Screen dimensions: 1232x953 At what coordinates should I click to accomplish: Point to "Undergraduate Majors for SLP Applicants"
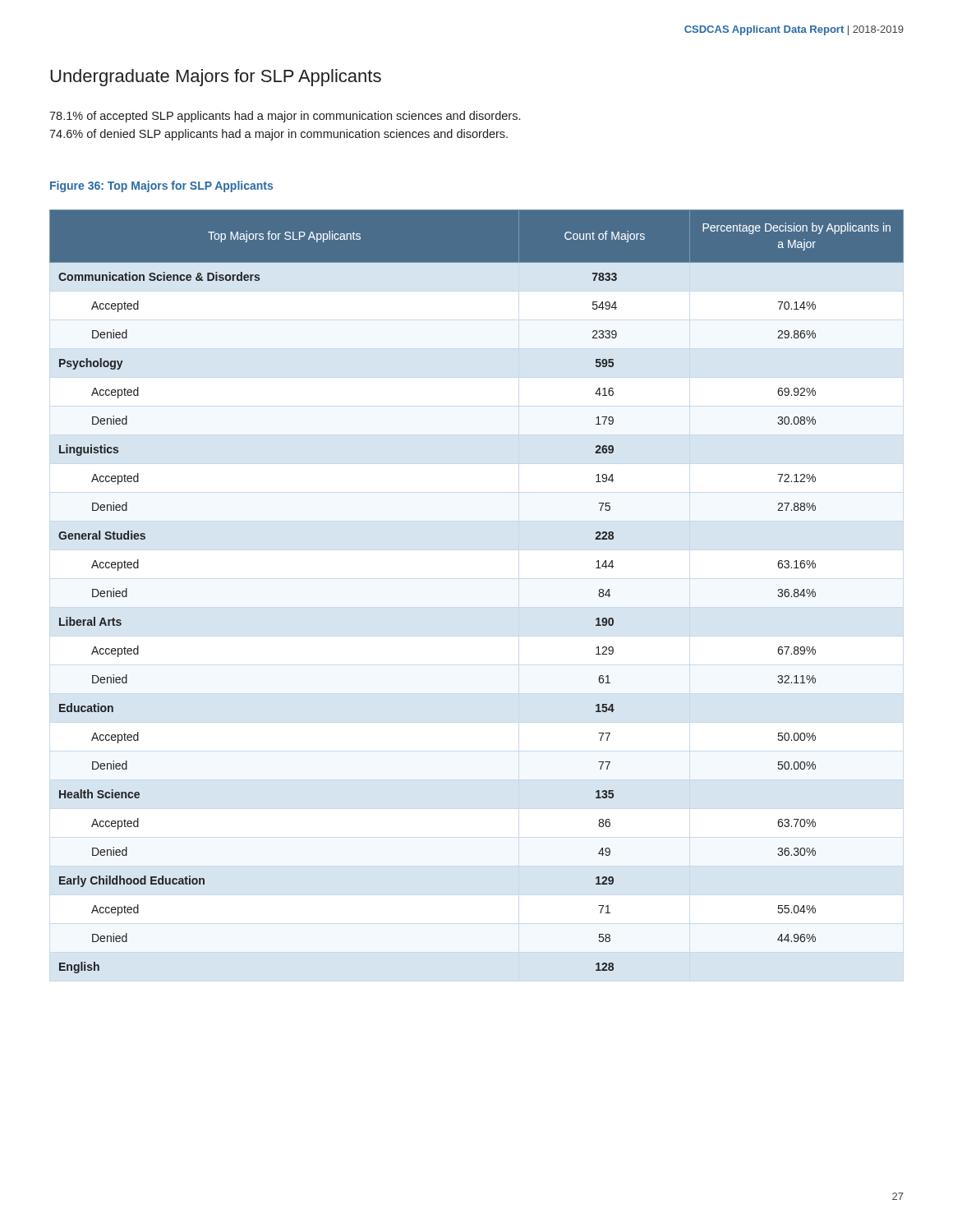(216, 78)
